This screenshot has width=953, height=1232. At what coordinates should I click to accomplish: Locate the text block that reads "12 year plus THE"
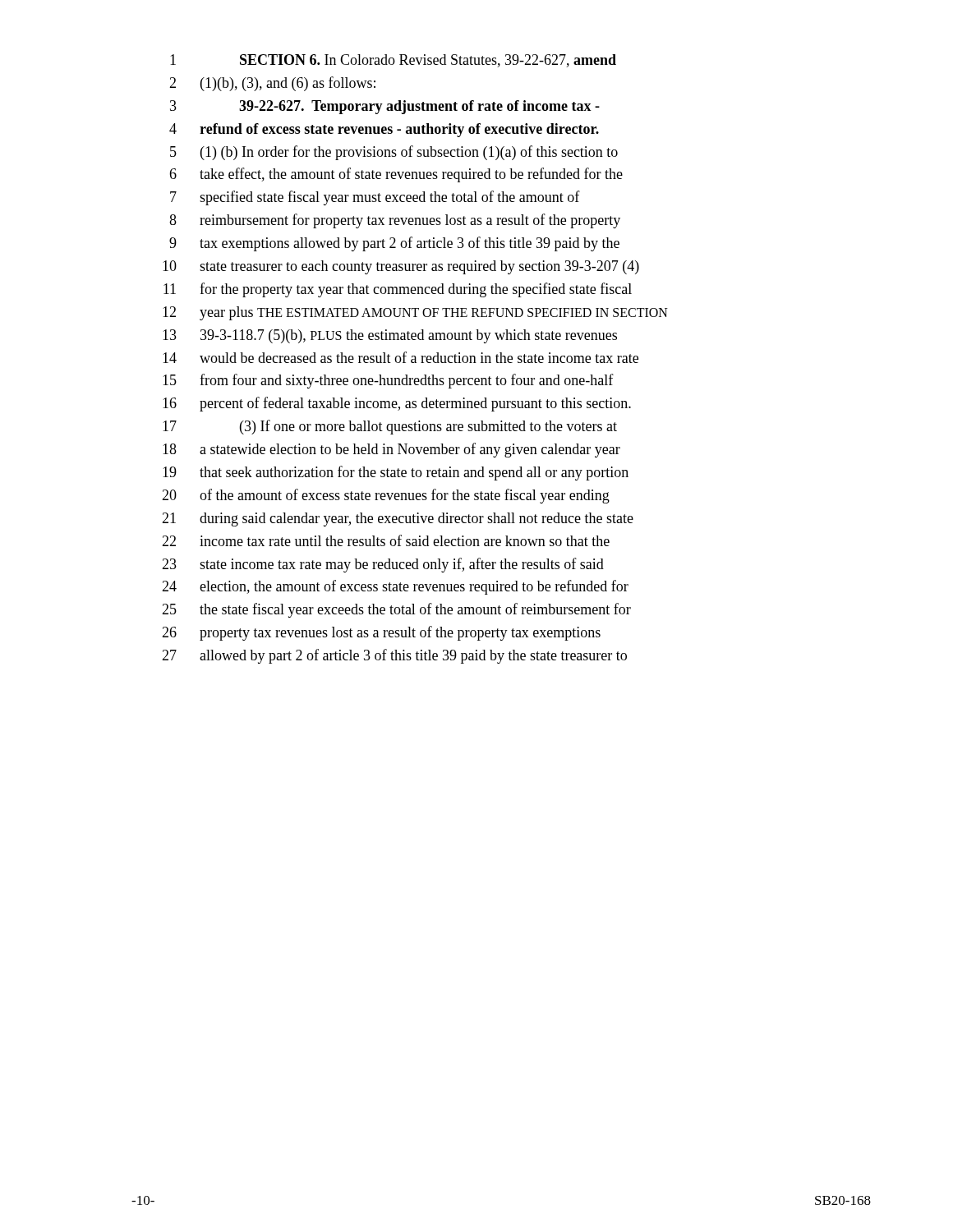(x=501, y=313)
